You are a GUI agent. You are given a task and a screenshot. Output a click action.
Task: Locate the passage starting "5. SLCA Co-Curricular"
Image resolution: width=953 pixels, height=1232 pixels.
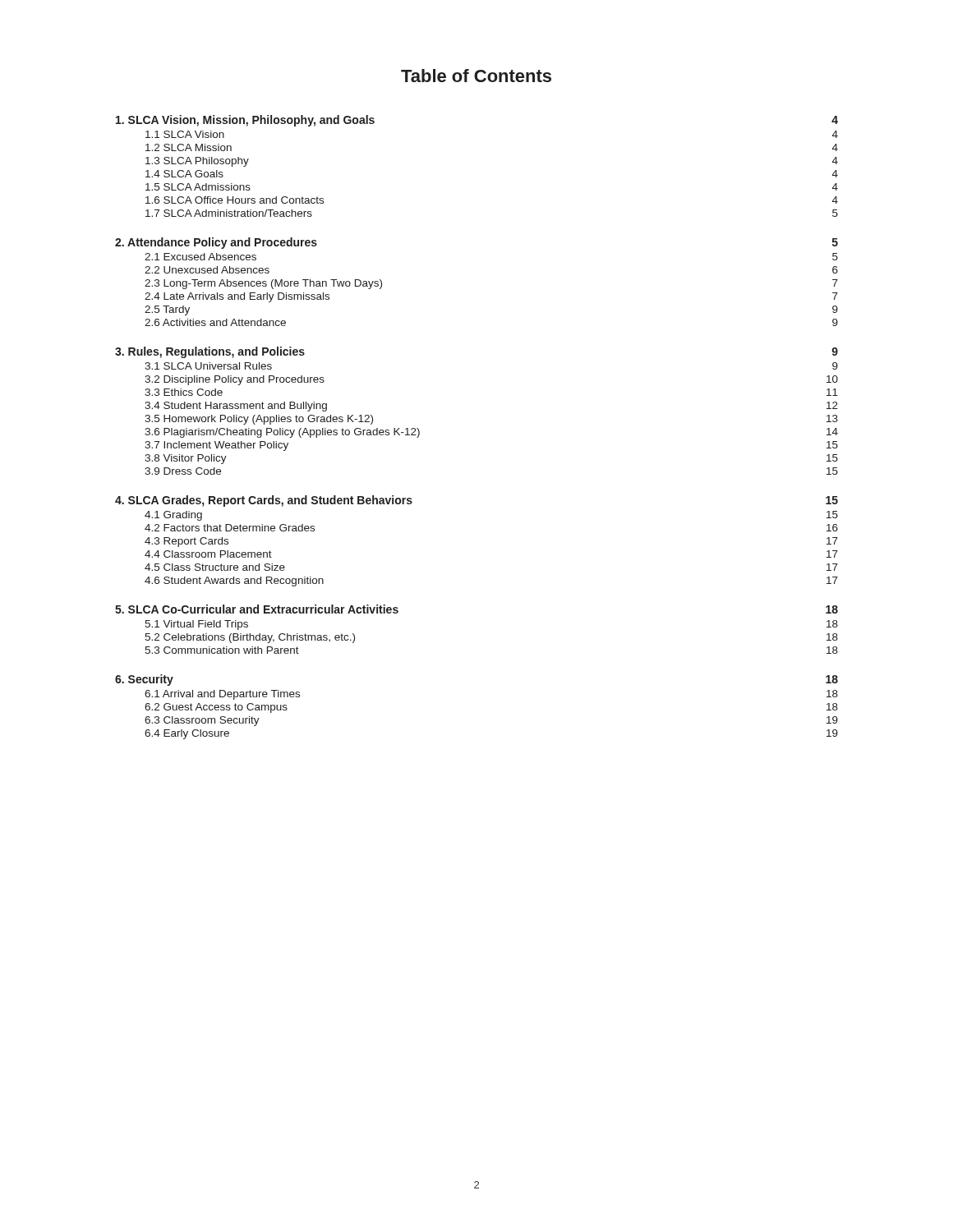256,608
